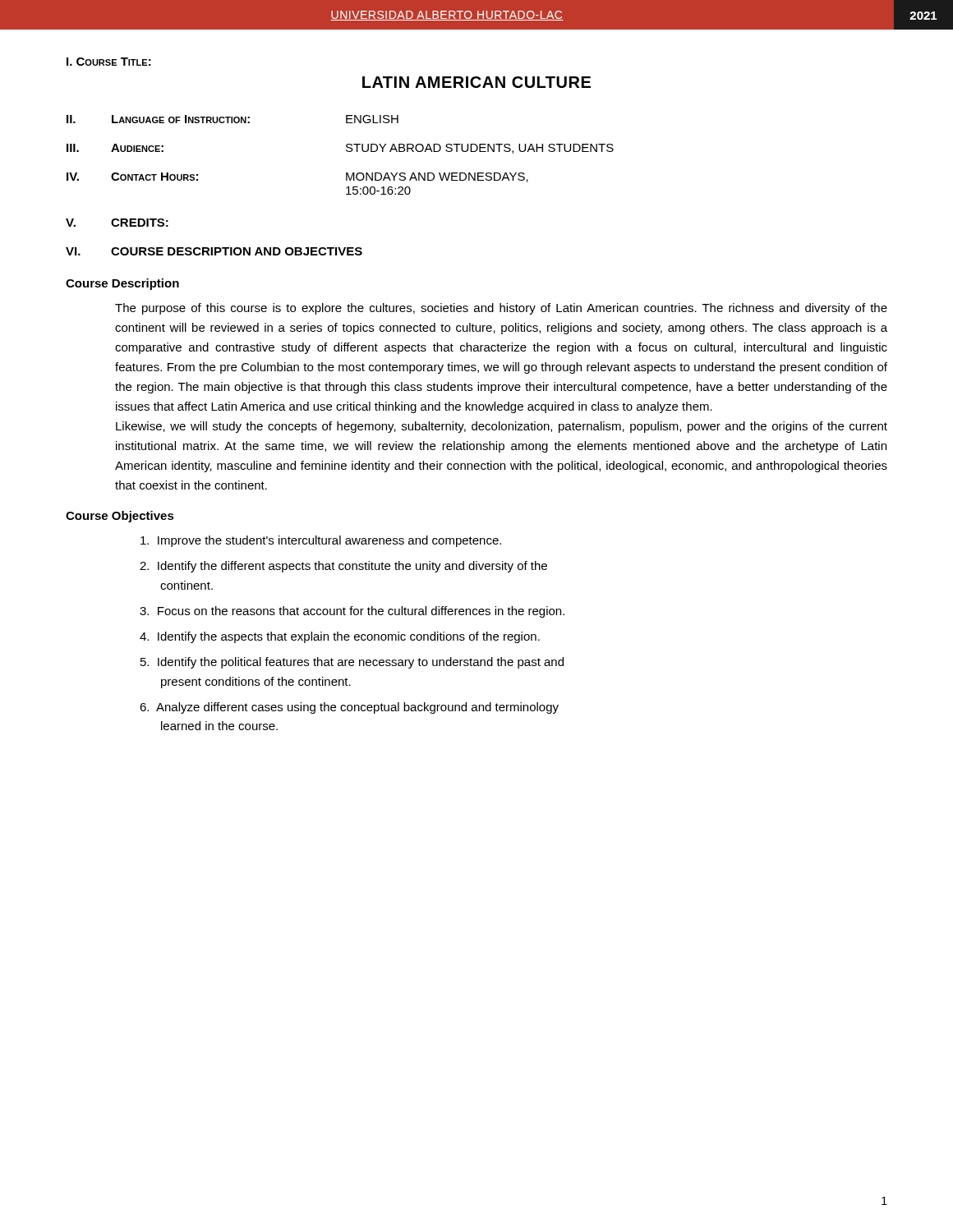Locate the element starting "V. CREDITS:"
The image size is (953, 1232).
tap(117, 222)
